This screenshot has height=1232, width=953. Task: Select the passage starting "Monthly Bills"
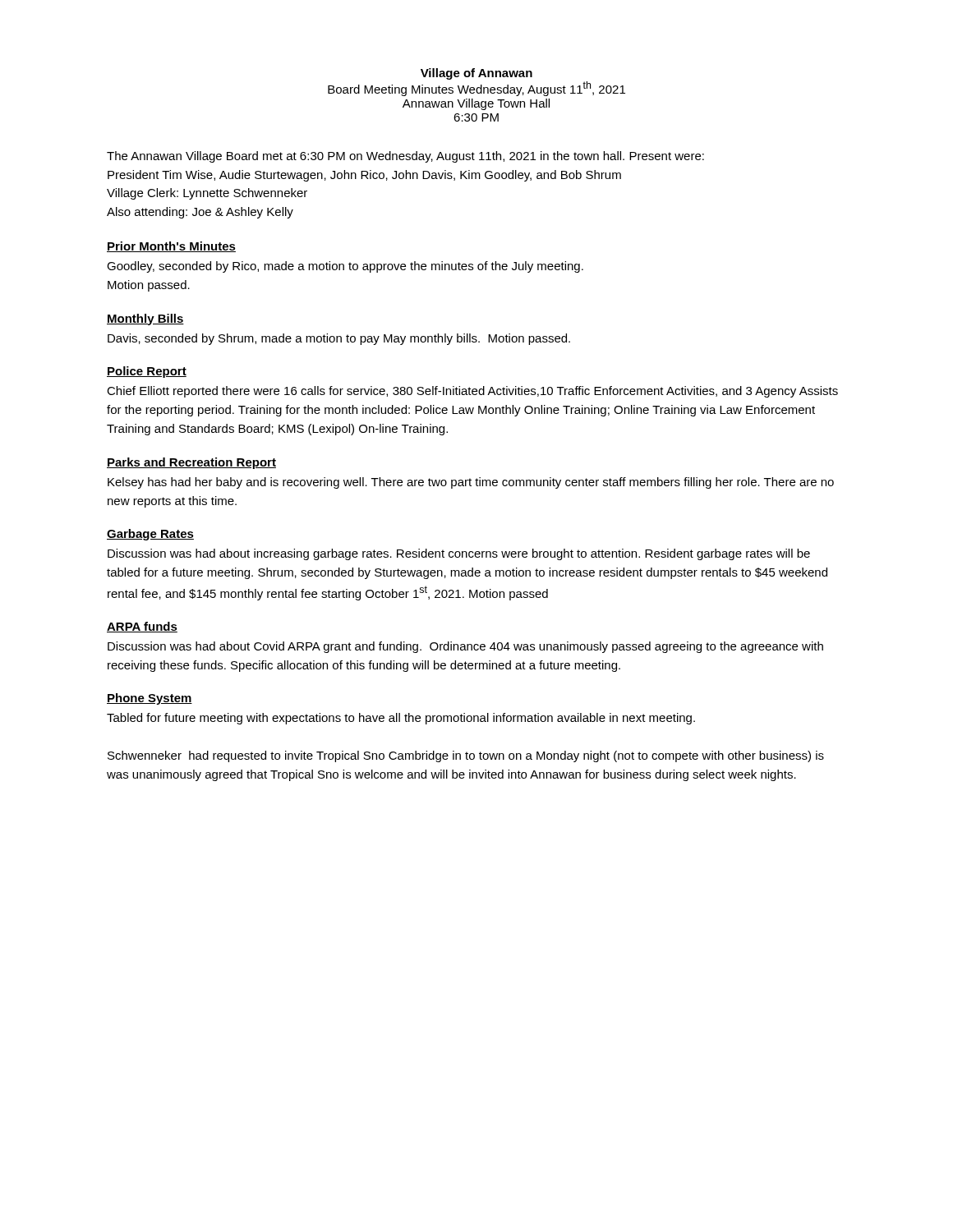[x=145, y=318]
